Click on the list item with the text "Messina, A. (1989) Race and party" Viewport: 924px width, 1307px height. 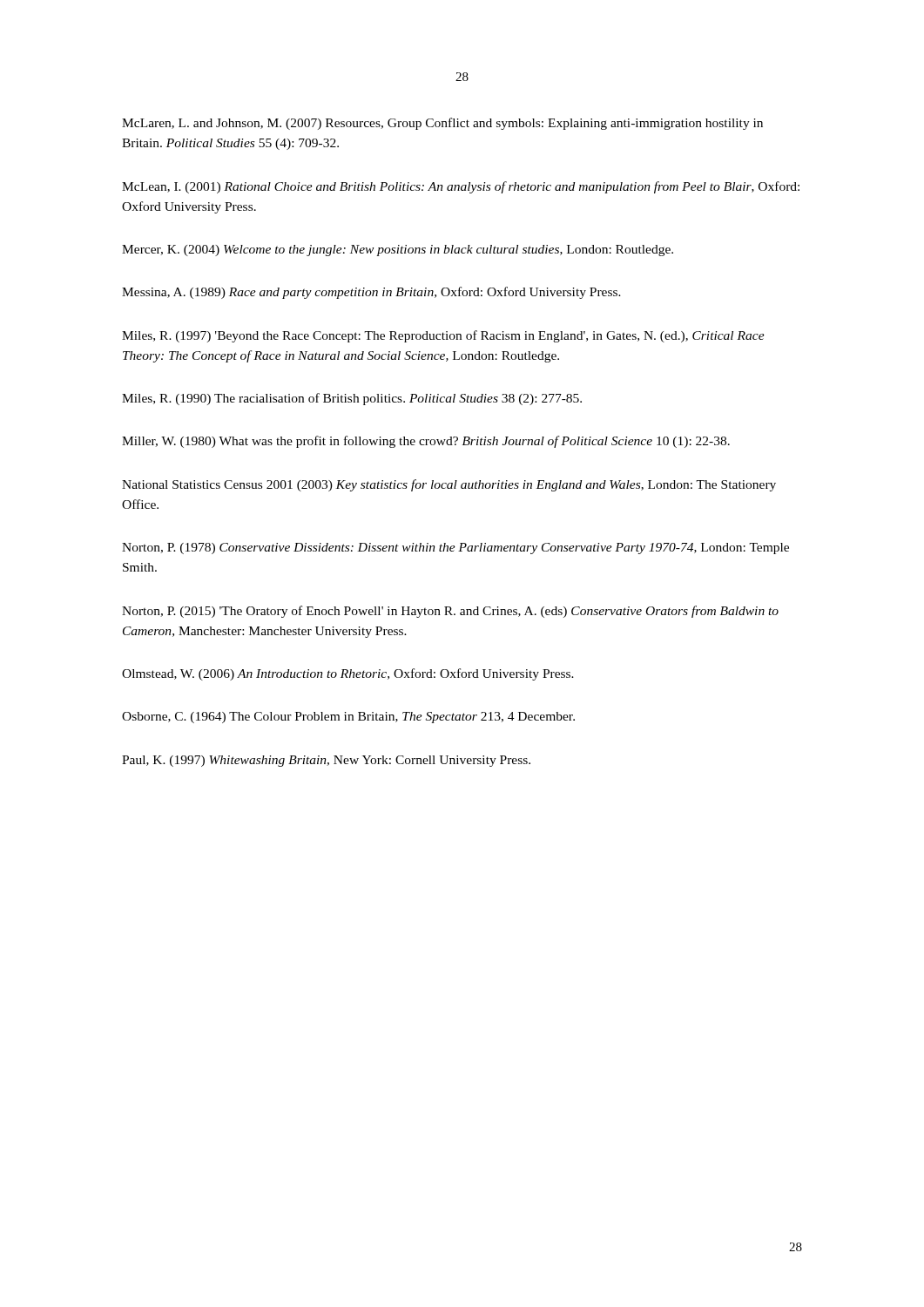tap(372, 292)
